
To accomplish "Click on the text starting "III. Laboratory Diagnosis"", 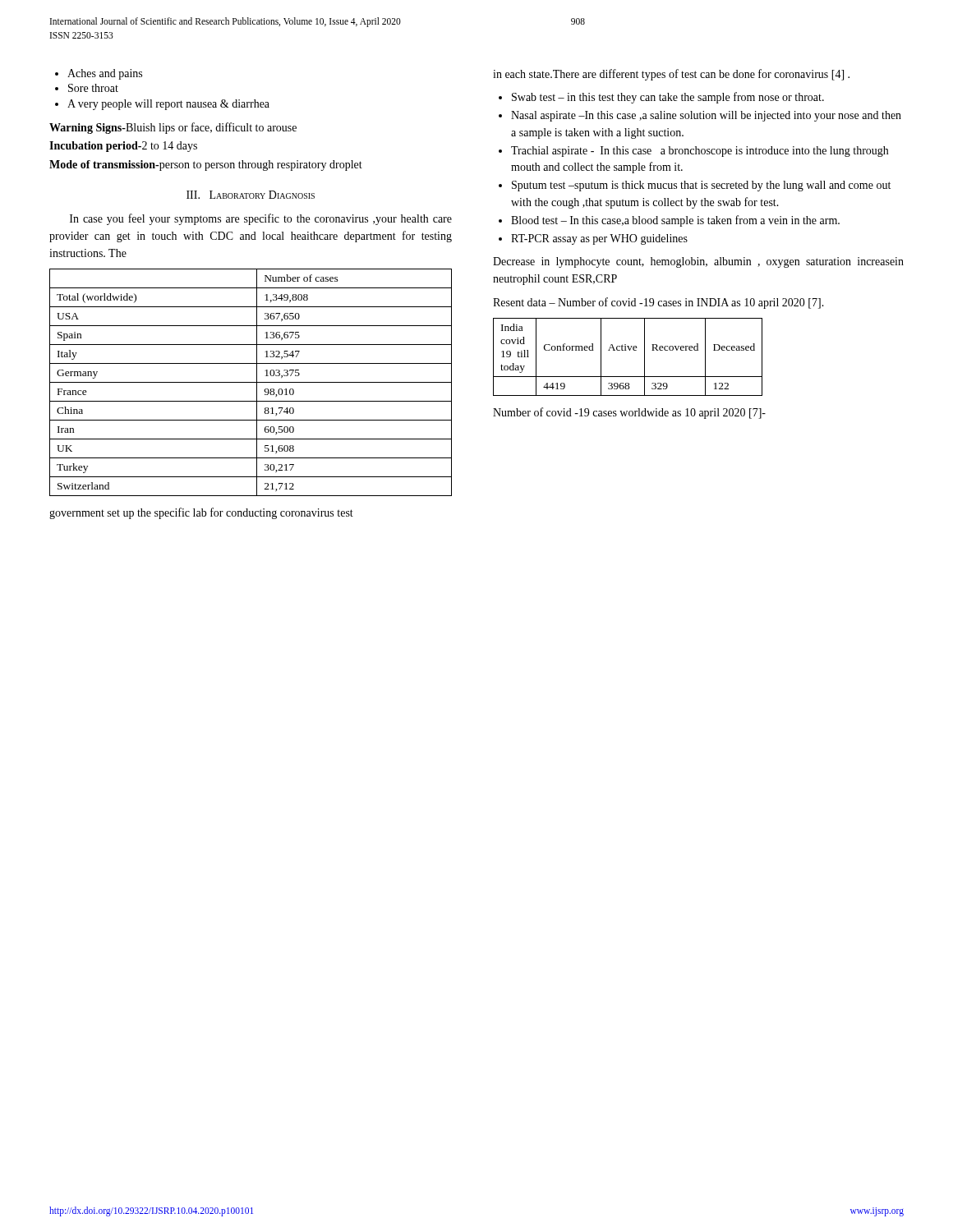I will tap(251, 195).
